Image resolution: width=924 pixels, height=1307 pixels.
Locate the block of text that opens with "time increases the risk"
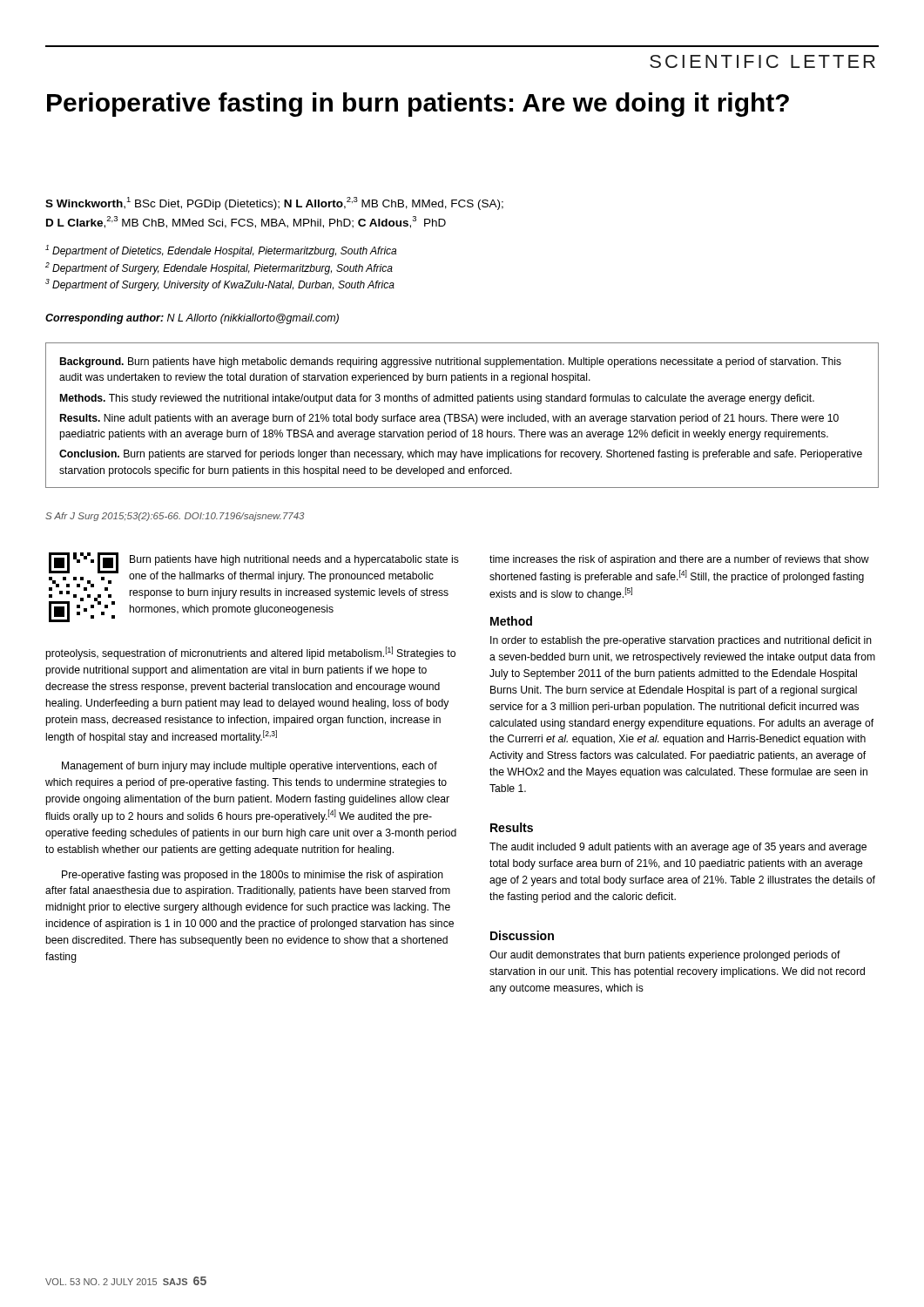(x=679, y=577)
